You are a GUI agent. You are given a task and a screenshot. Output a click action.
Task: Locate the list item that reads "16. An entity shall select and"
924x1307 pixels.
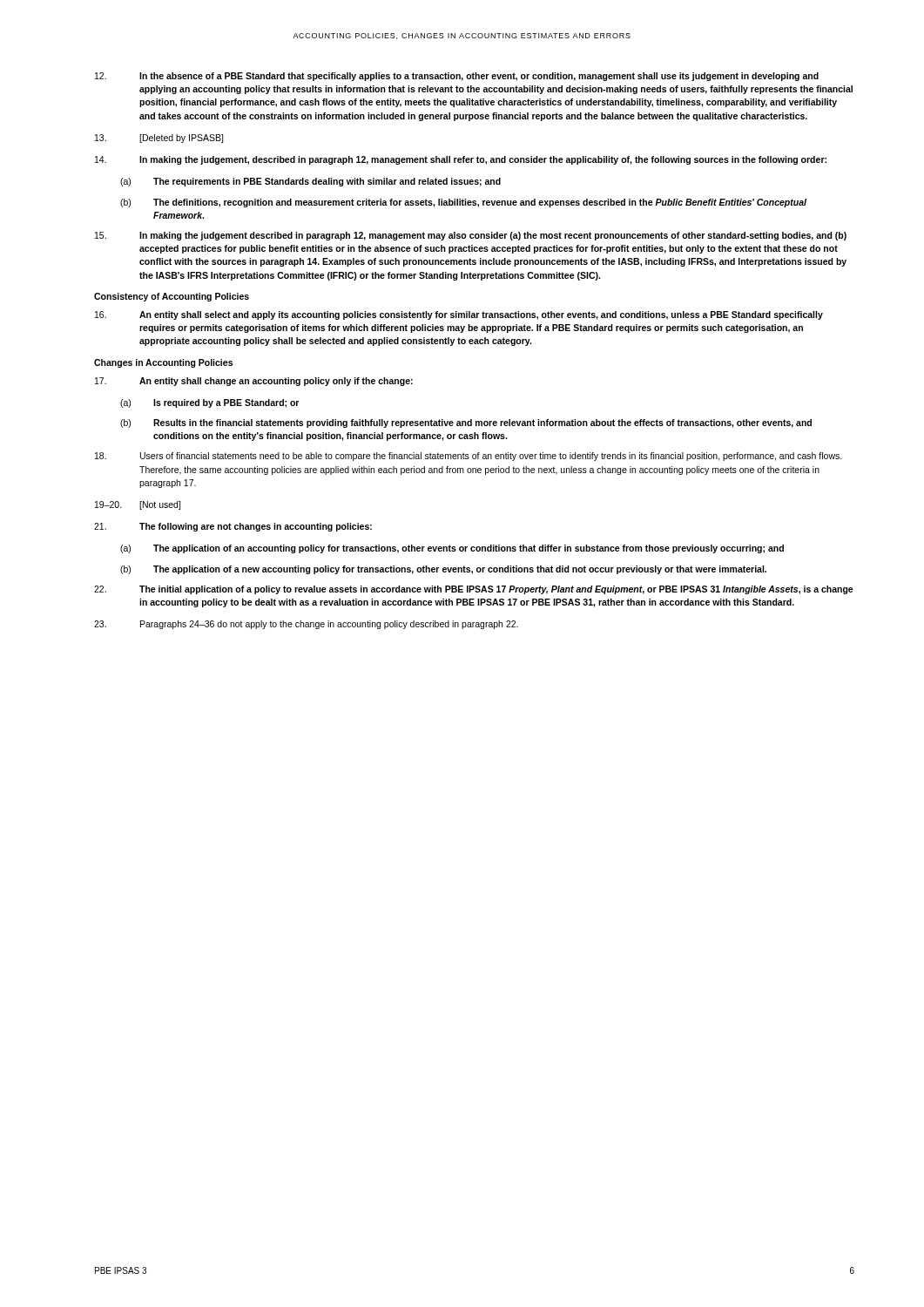[474, 328]
